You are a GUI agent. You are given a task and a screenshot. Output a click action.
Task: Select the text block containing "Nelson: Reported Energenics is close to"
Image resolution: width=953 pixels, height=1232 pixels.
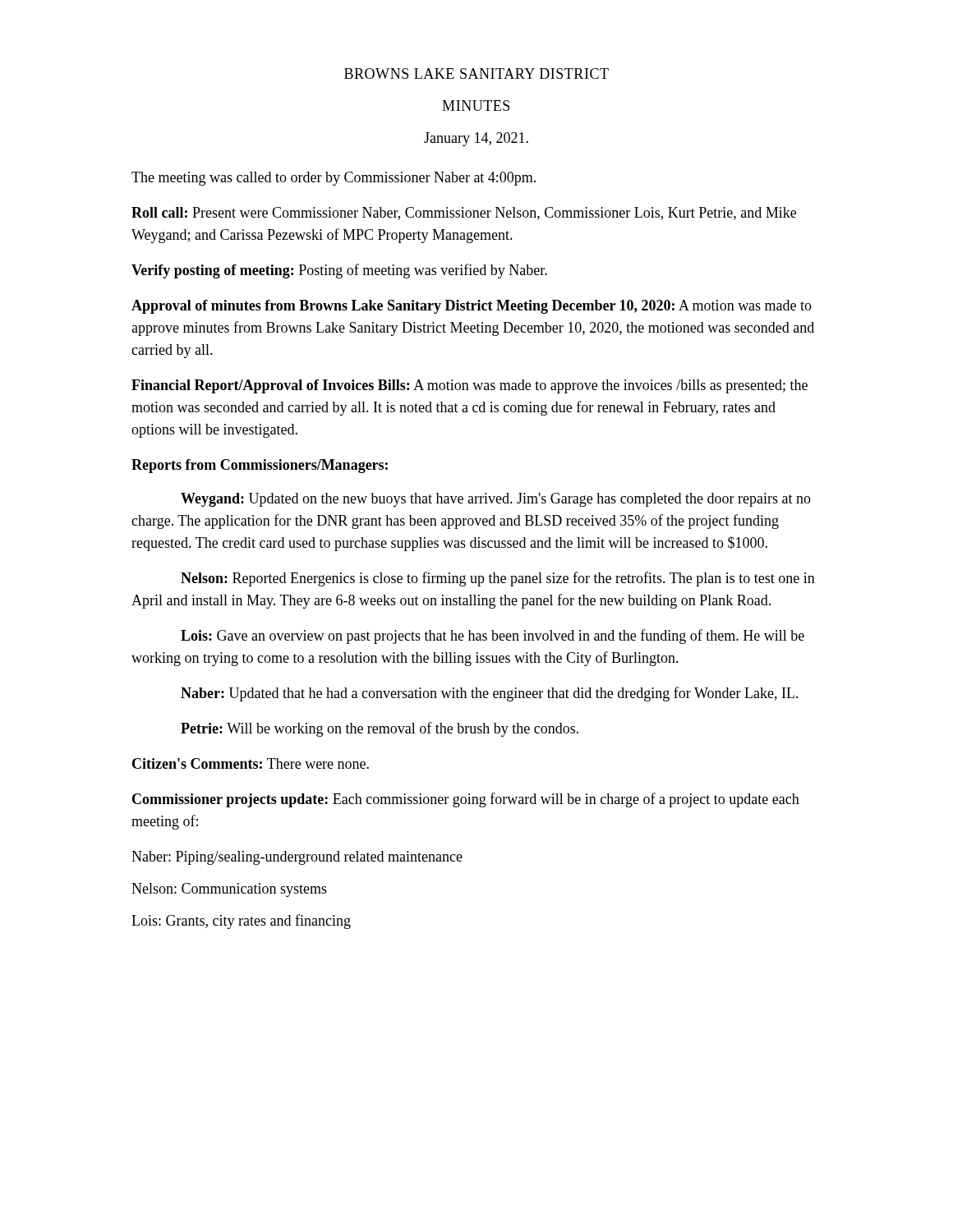click(x=476, y=590)
